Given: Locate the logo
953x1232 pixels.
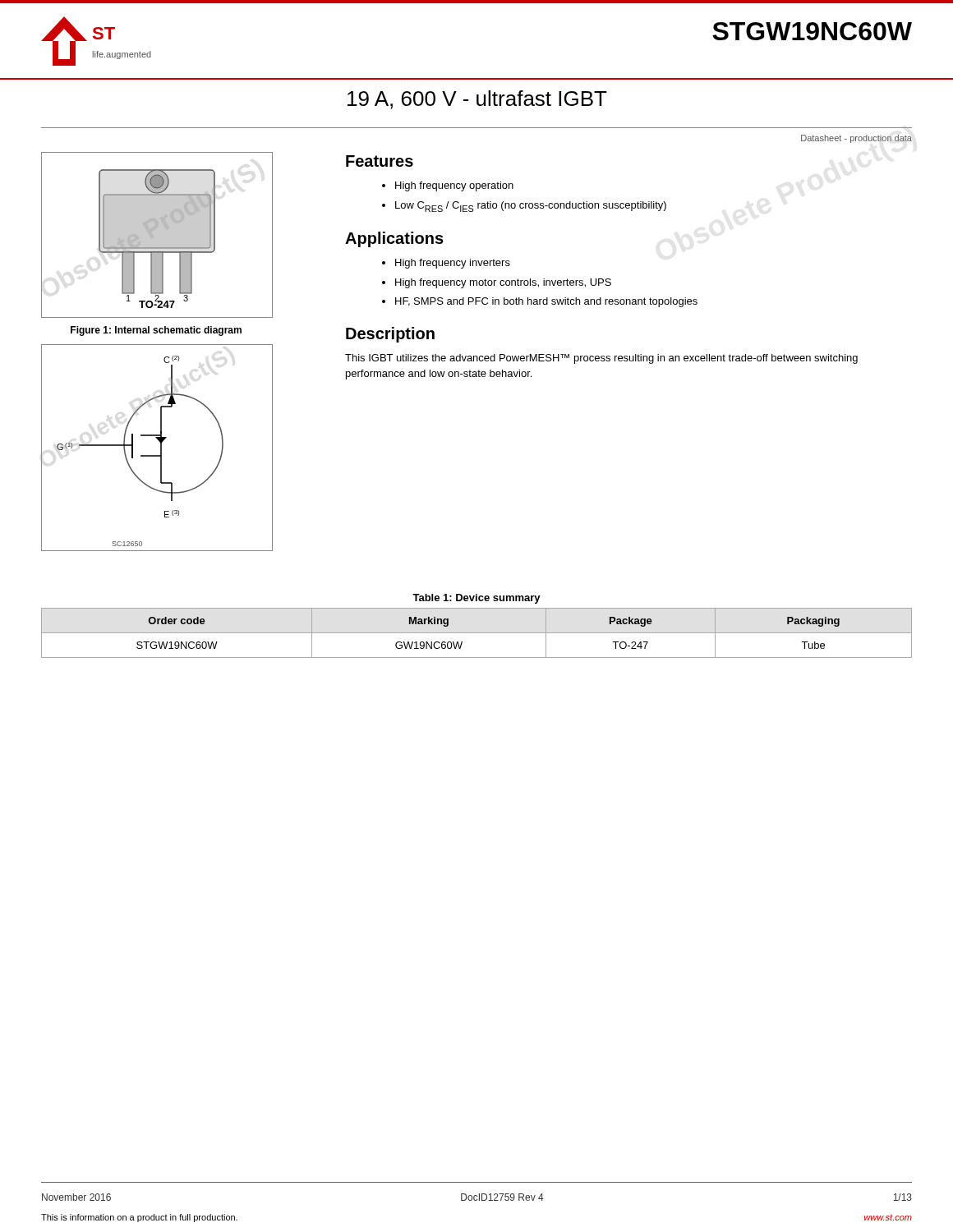Looking at the screenshot, I should (x=123, y=42).
